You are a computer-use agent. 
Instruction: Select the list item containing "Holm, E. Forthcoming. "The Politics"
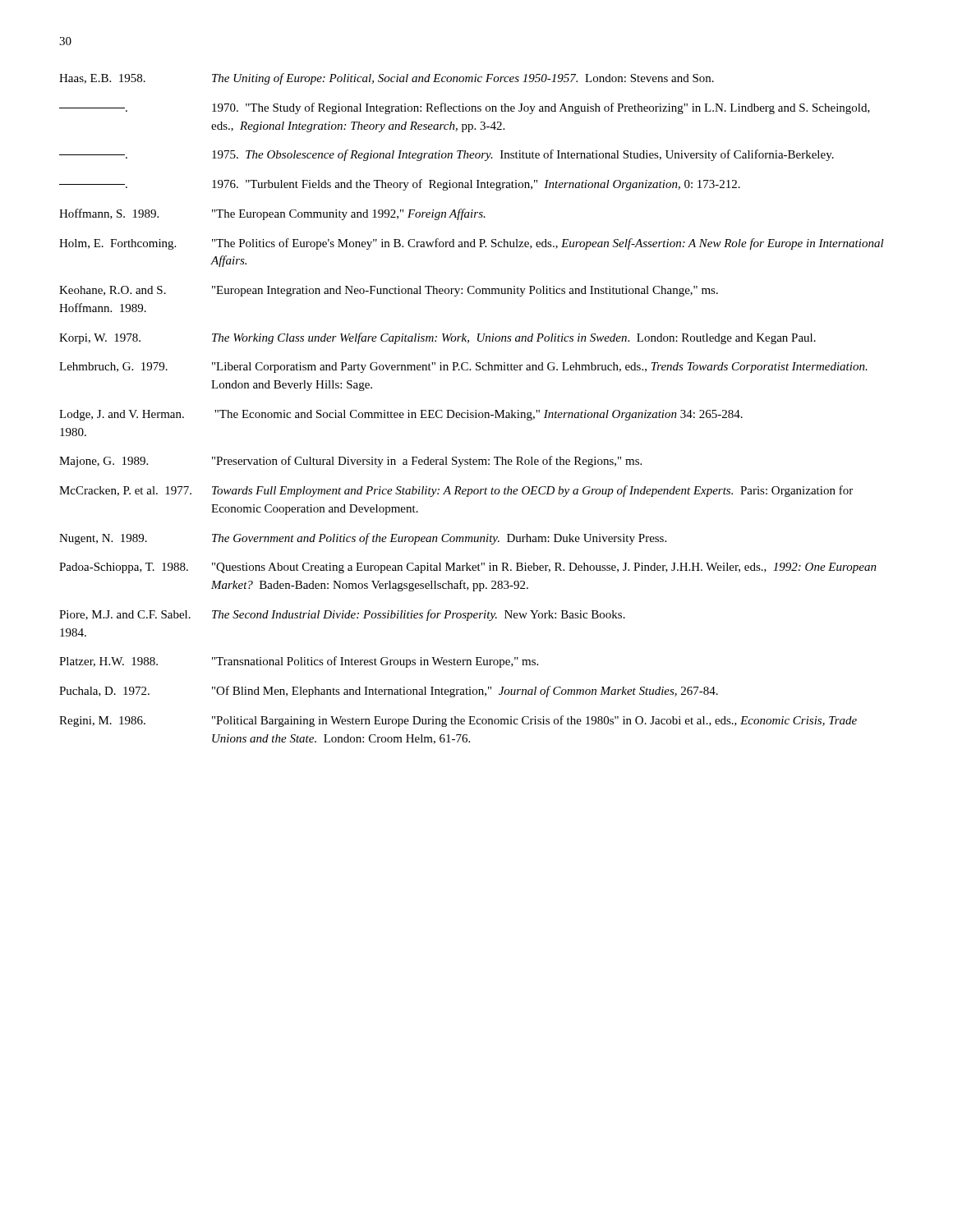click(x=476, y=252)
